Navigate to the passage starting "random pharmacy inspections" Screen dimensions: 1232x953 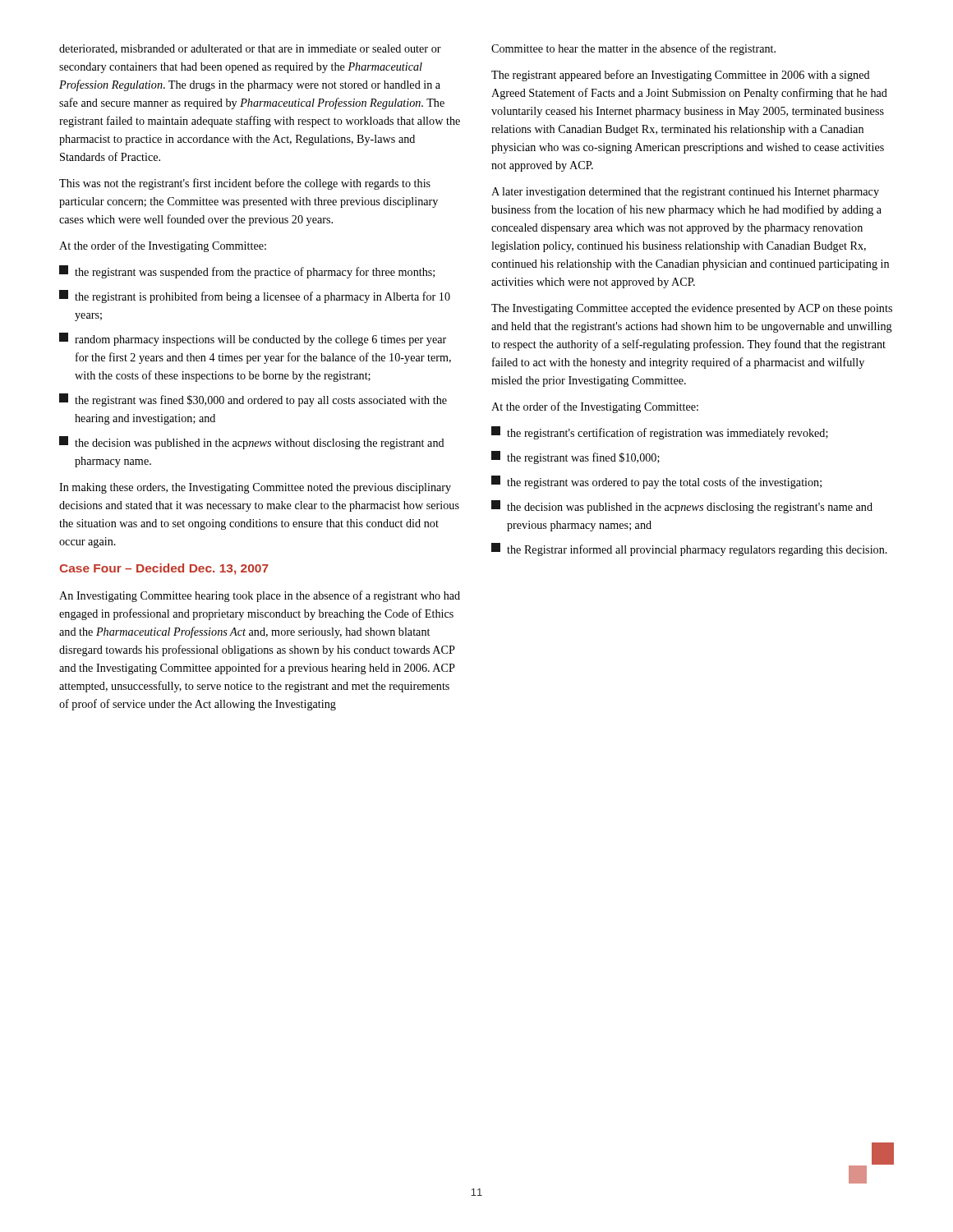260,357
